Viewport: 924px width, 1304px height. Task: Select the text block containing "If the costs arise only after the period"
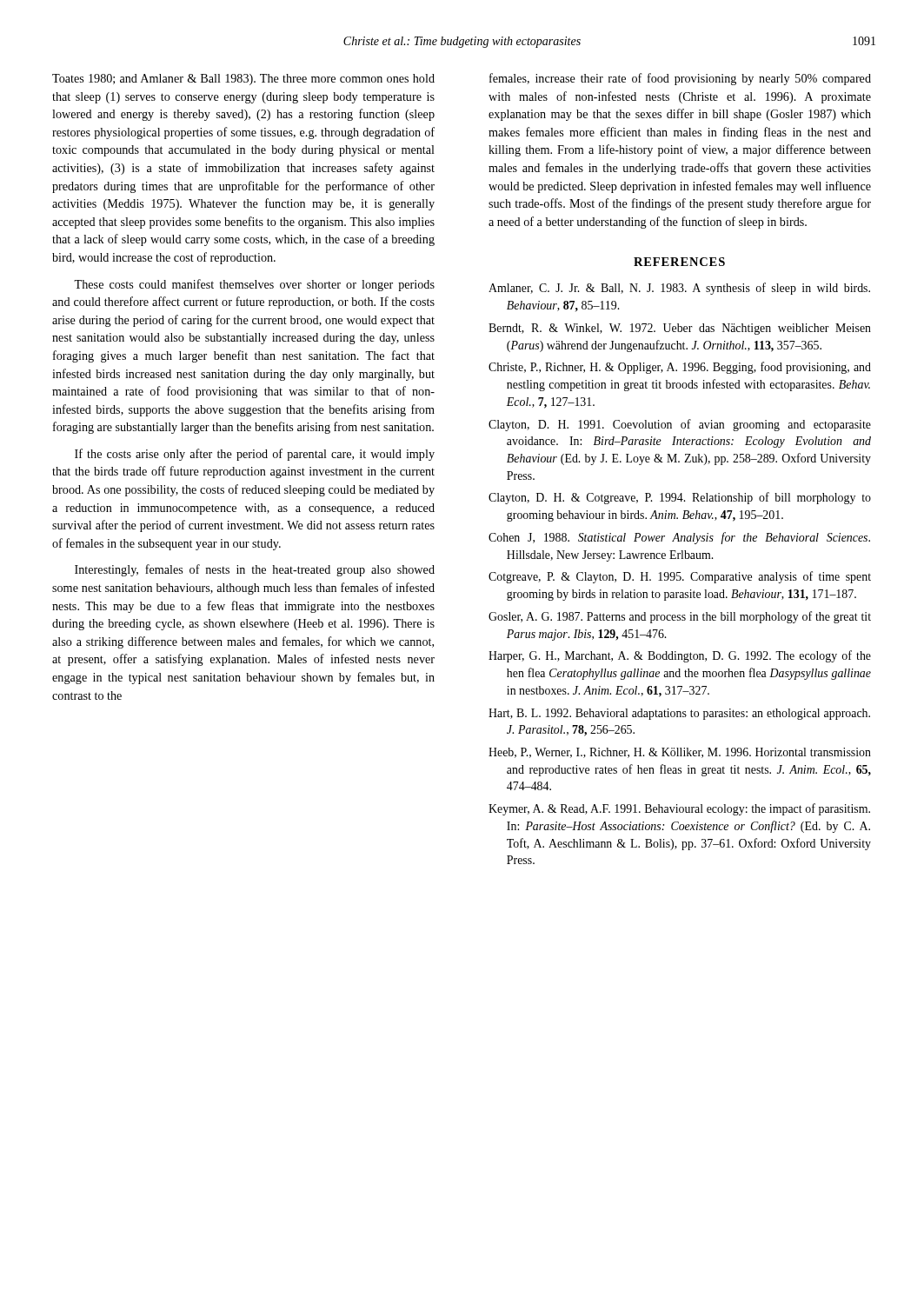tap(243, 499)
